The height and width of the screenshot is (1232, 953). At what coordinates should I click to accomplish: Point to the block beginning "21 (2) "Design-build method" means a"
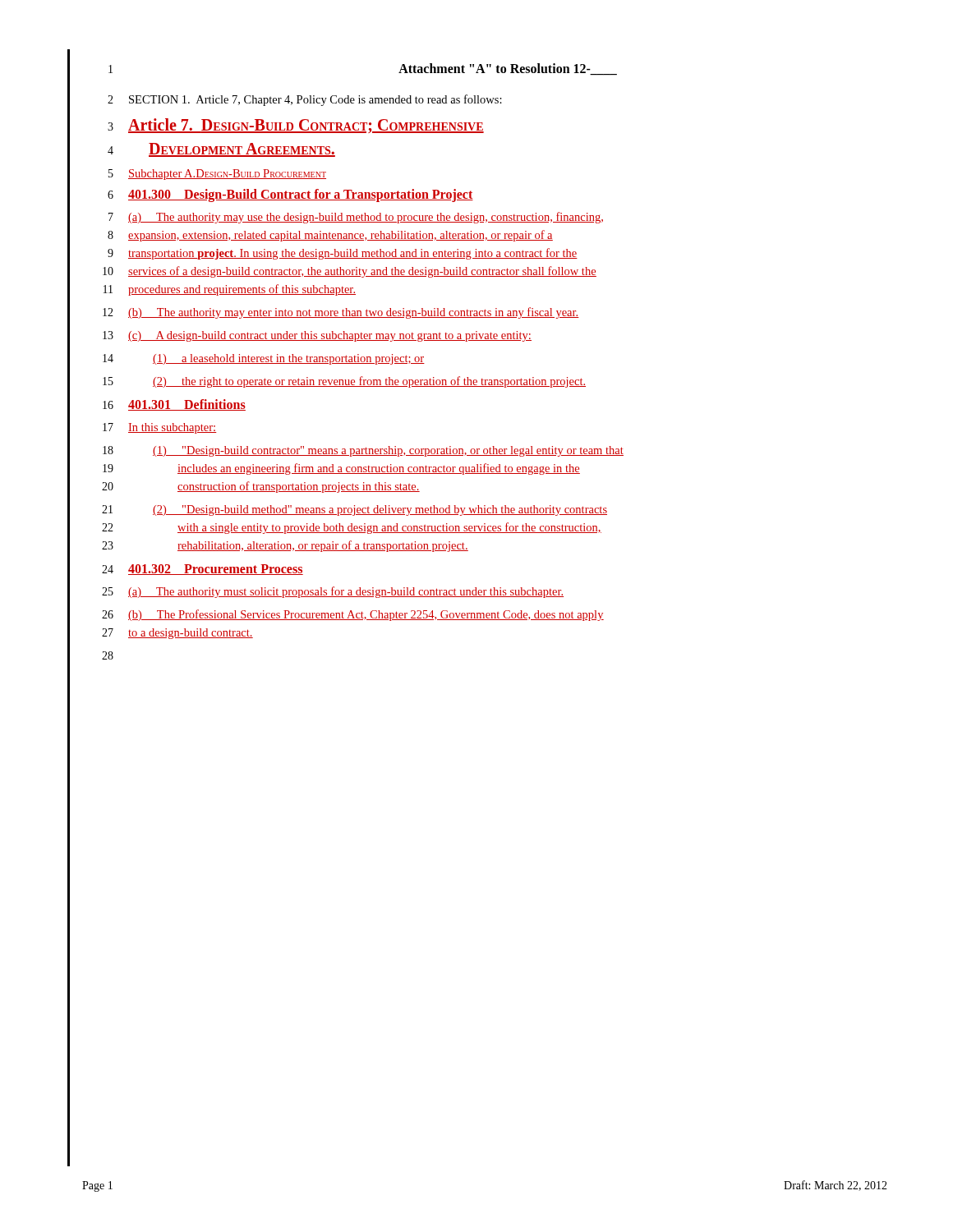[485, 509]
